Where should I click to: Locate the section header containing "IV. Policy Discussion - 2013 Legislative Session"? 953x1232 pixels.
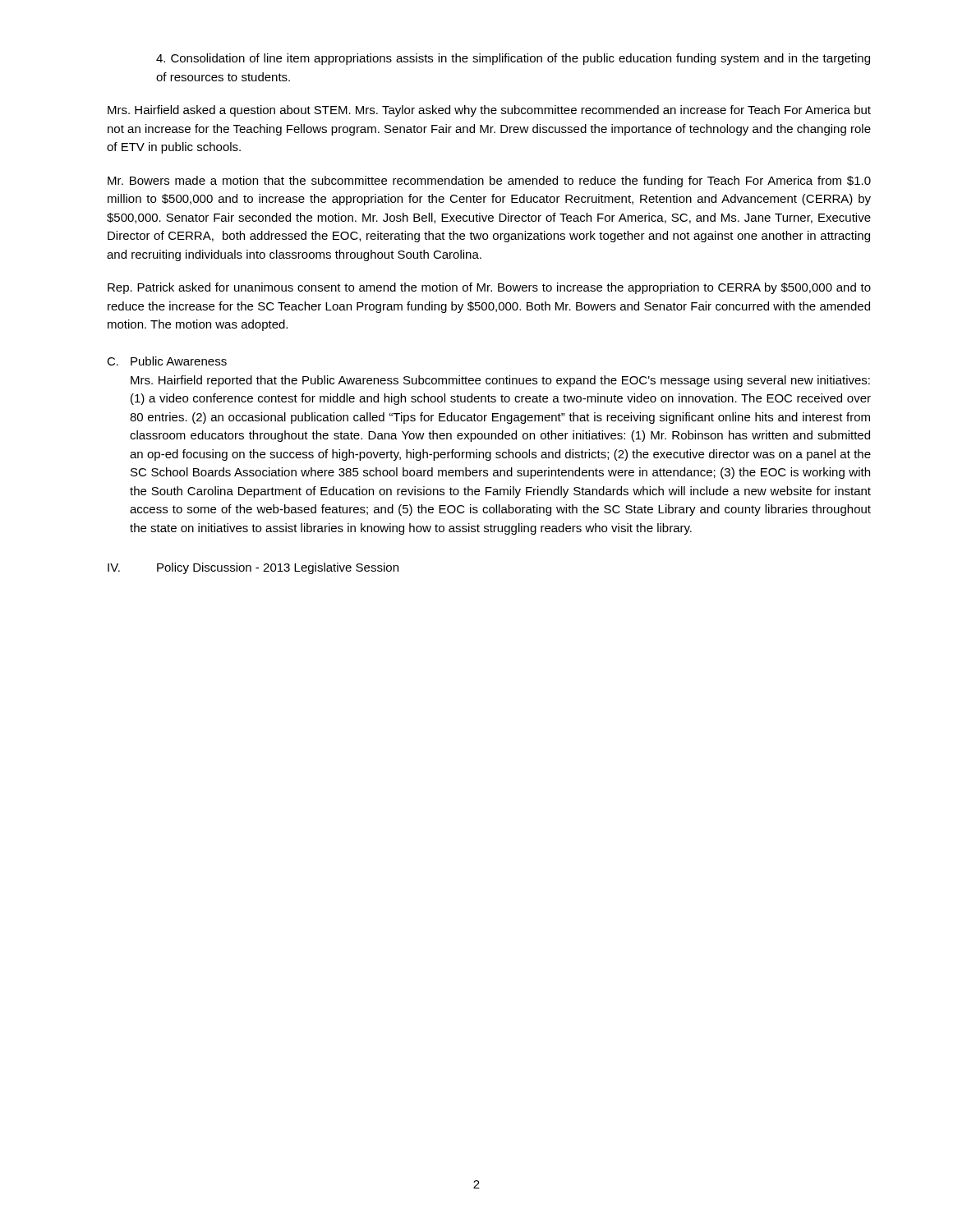[x=253, y=567]
